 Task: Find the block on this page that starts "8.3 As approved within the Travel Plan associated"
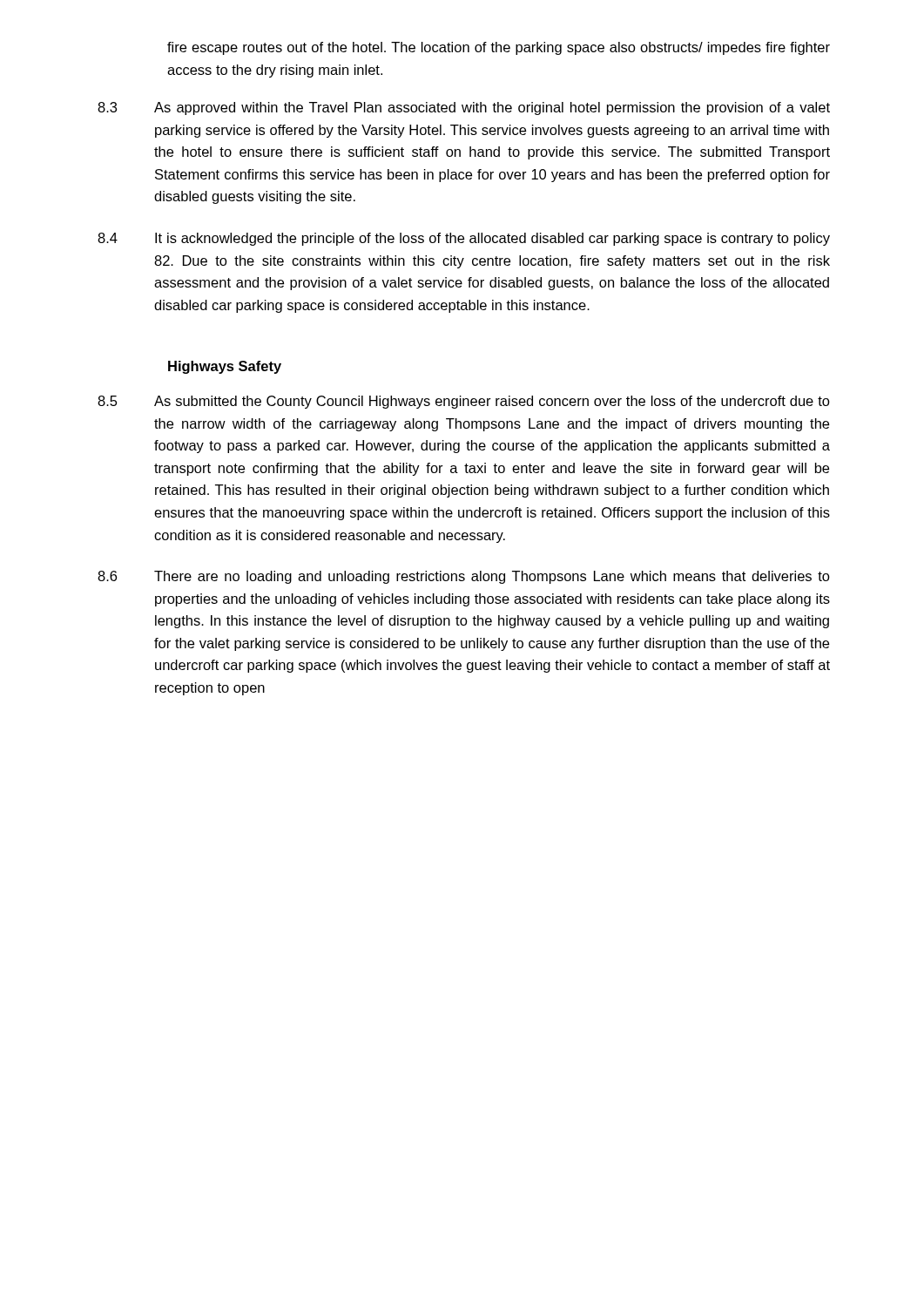(x=464, y=153)
